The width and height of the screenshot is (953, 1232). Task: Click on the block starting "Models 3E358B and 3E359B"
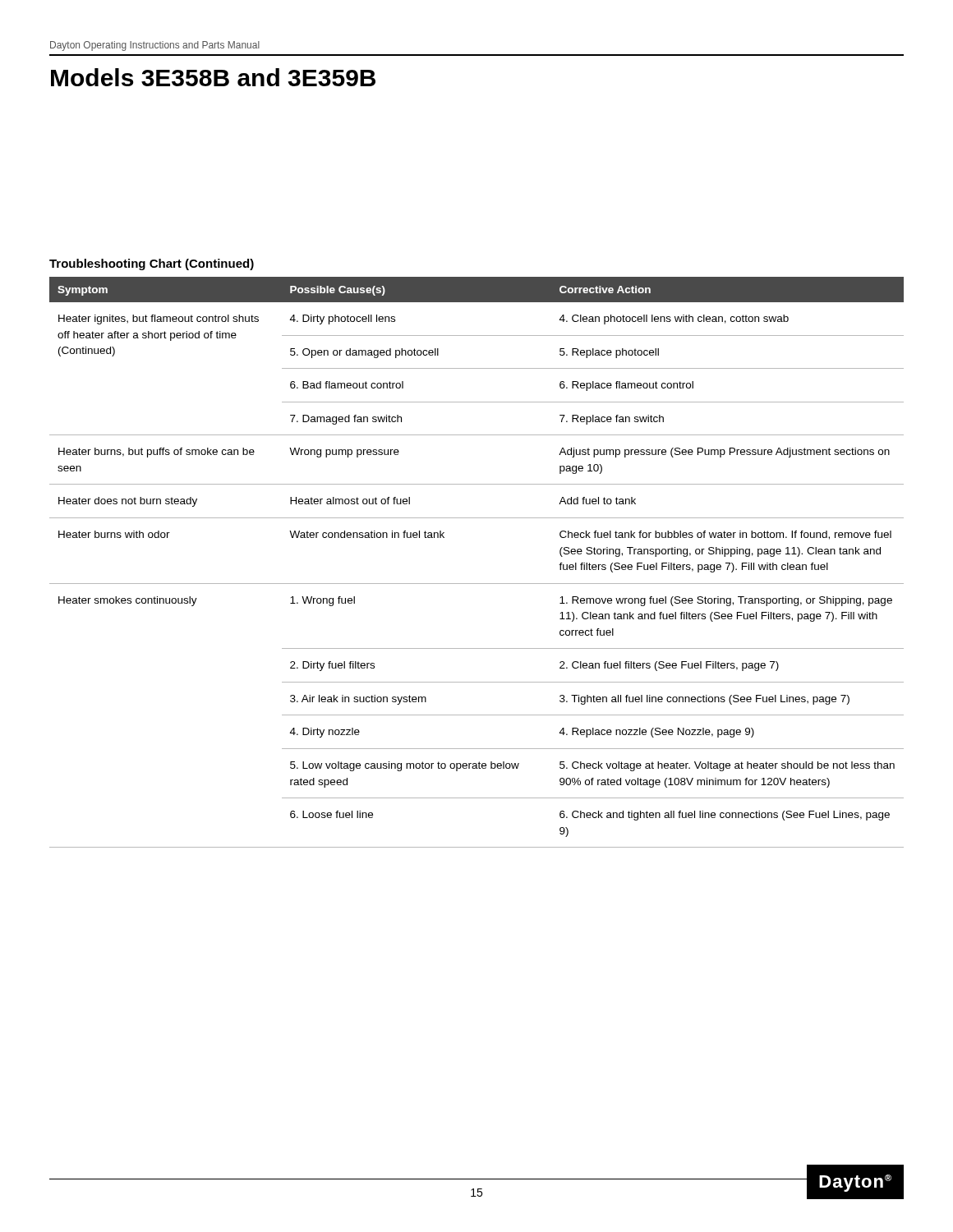213,78
